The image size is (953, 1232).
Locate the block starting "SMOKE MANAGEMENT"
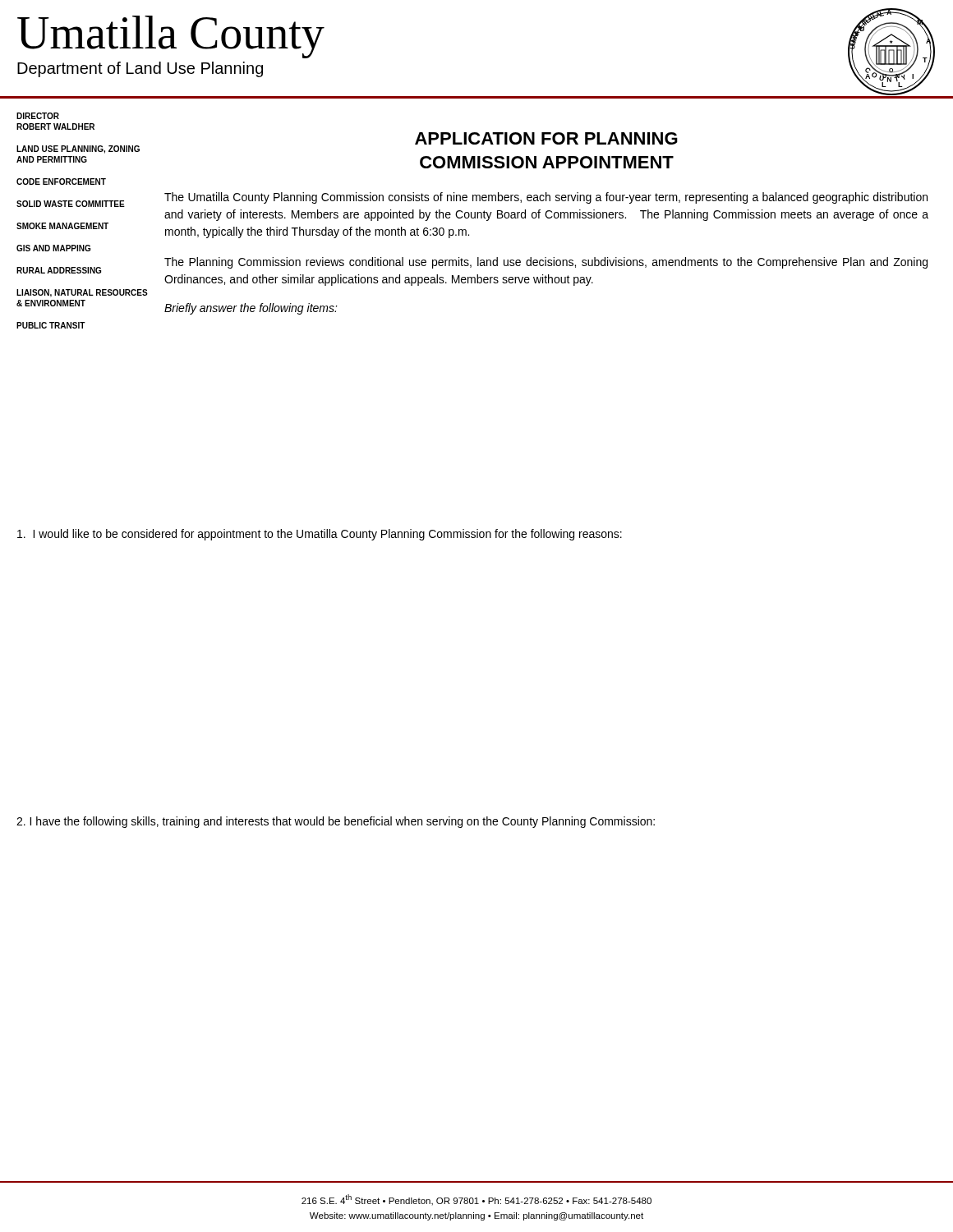coord(63,226)
